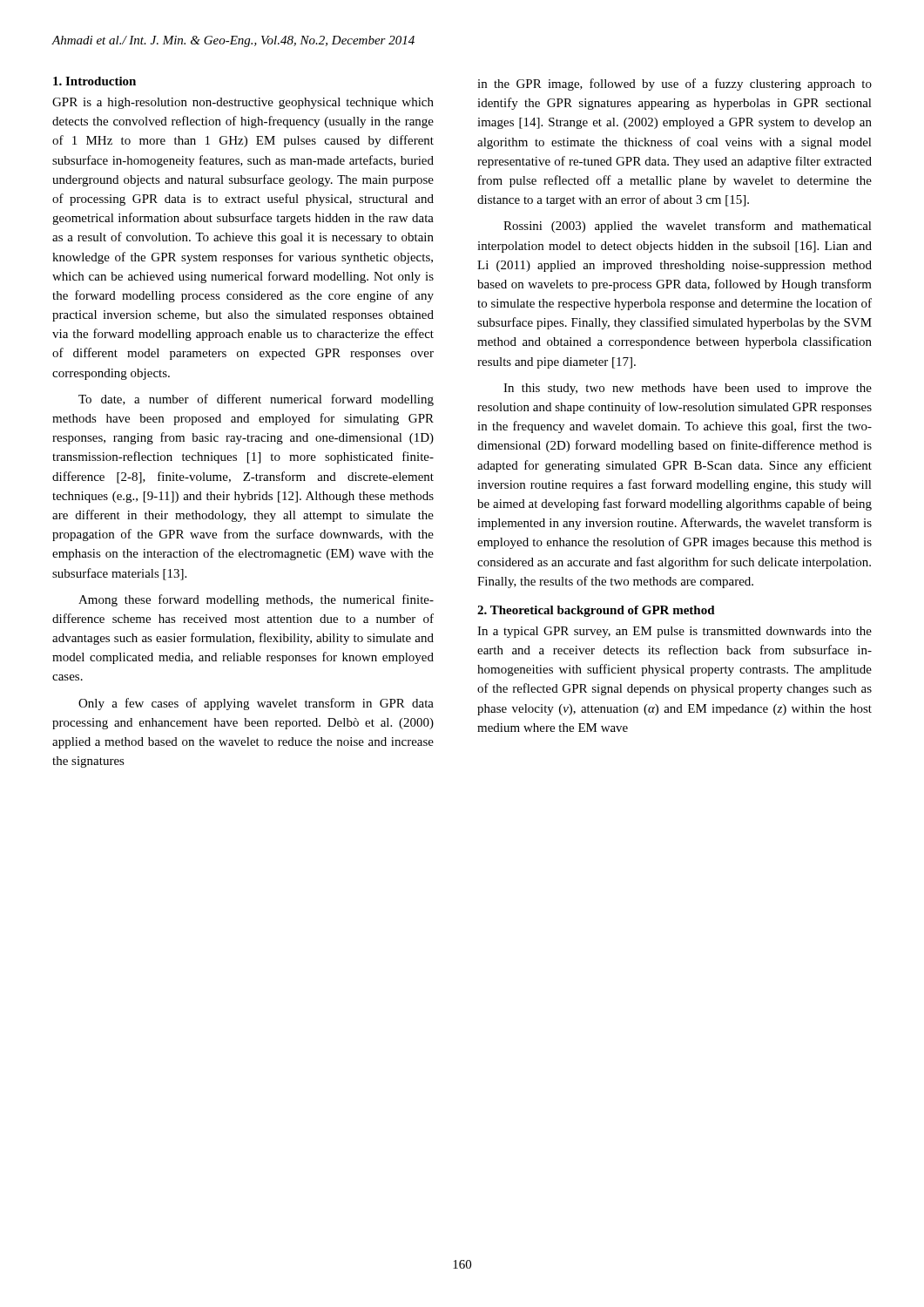The width and height of the screenshot is (924, 1307).
Task: Click on the region starting "in the GPR image,"
Action: tap(674, 142)
